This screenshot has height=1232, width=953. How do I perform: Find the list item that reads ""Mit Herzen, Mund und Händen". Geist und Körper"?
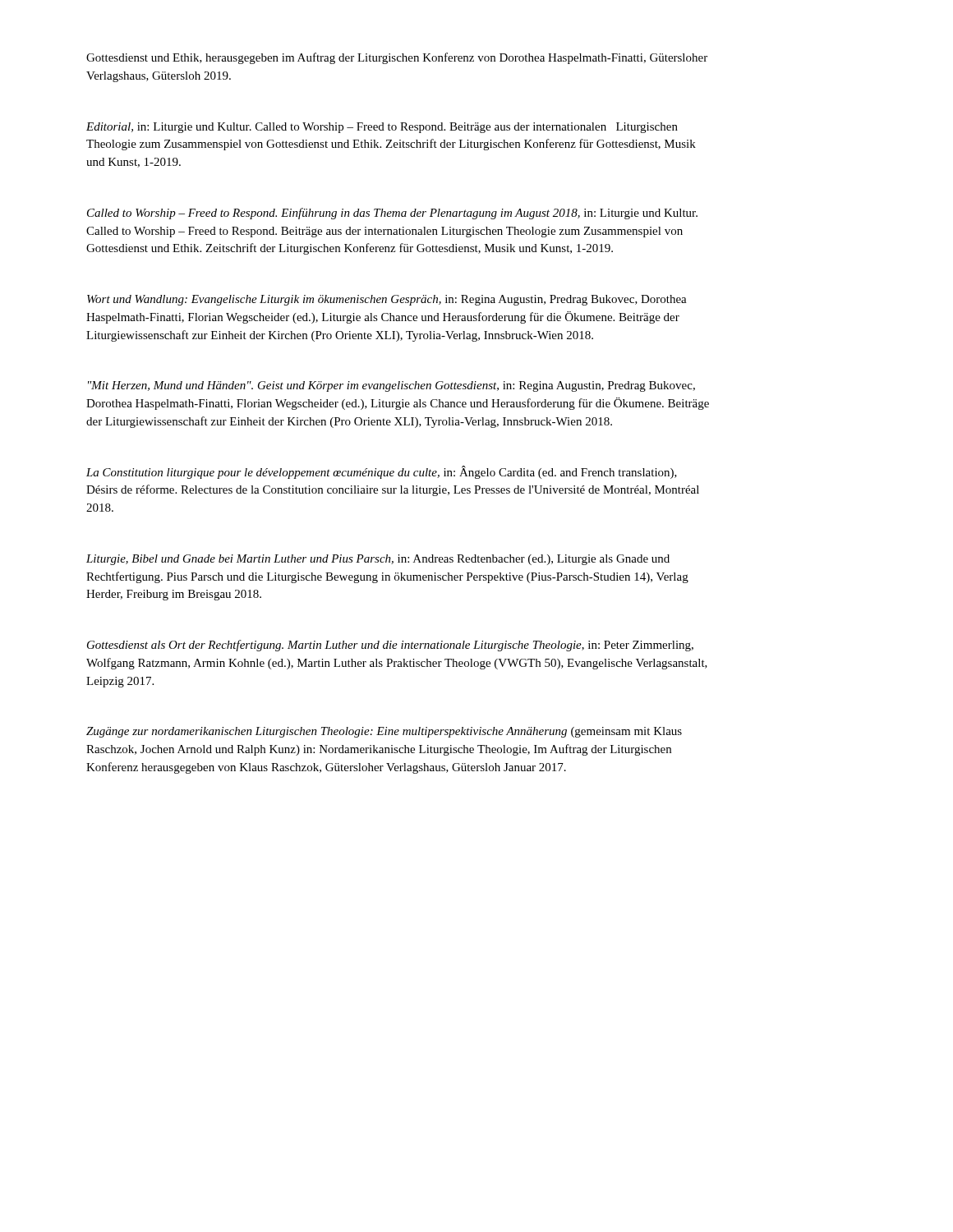tap(398, 403)
